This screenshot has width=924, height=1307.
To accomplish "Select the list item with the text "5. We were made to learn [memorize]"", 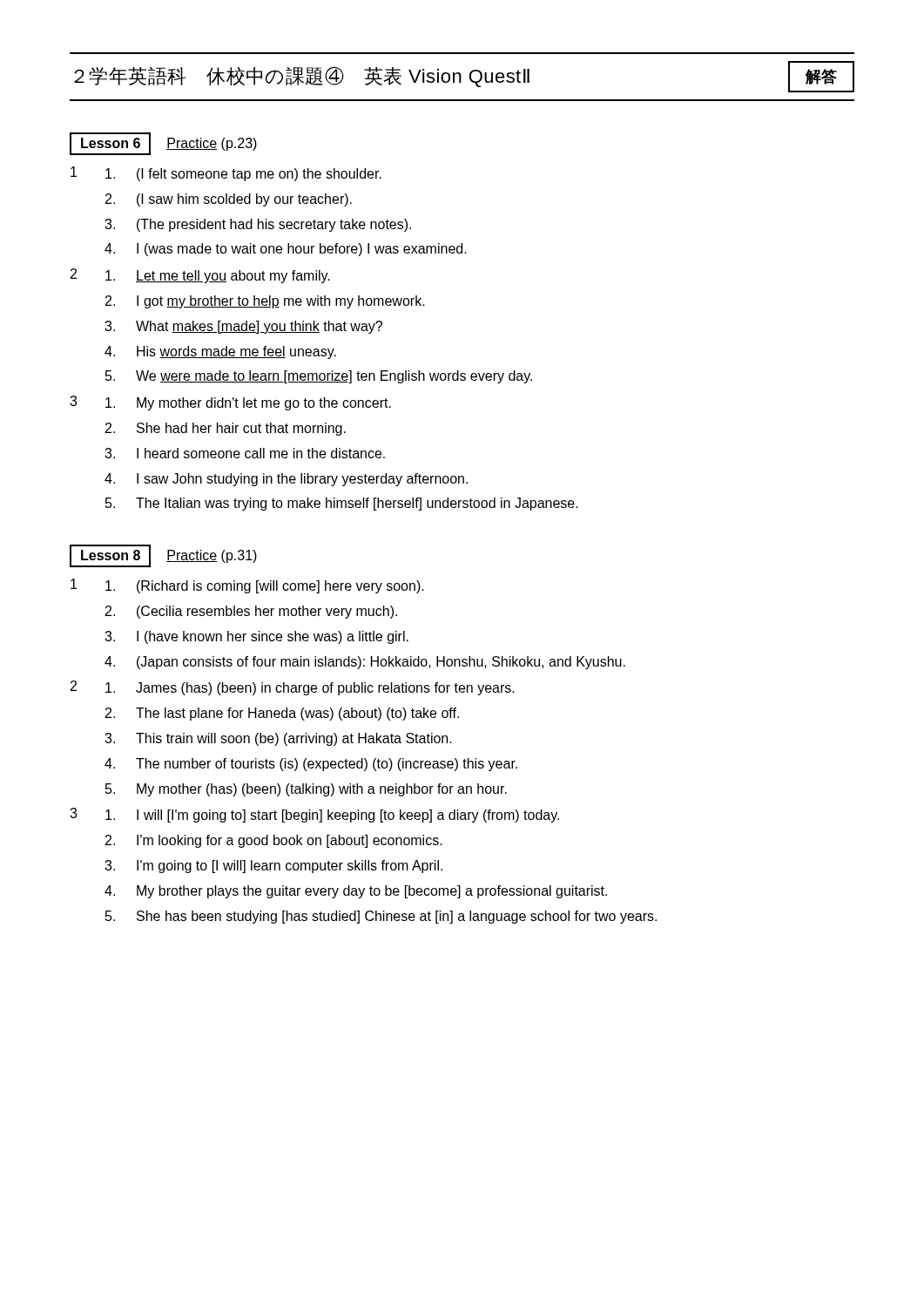I will (479, 377).
